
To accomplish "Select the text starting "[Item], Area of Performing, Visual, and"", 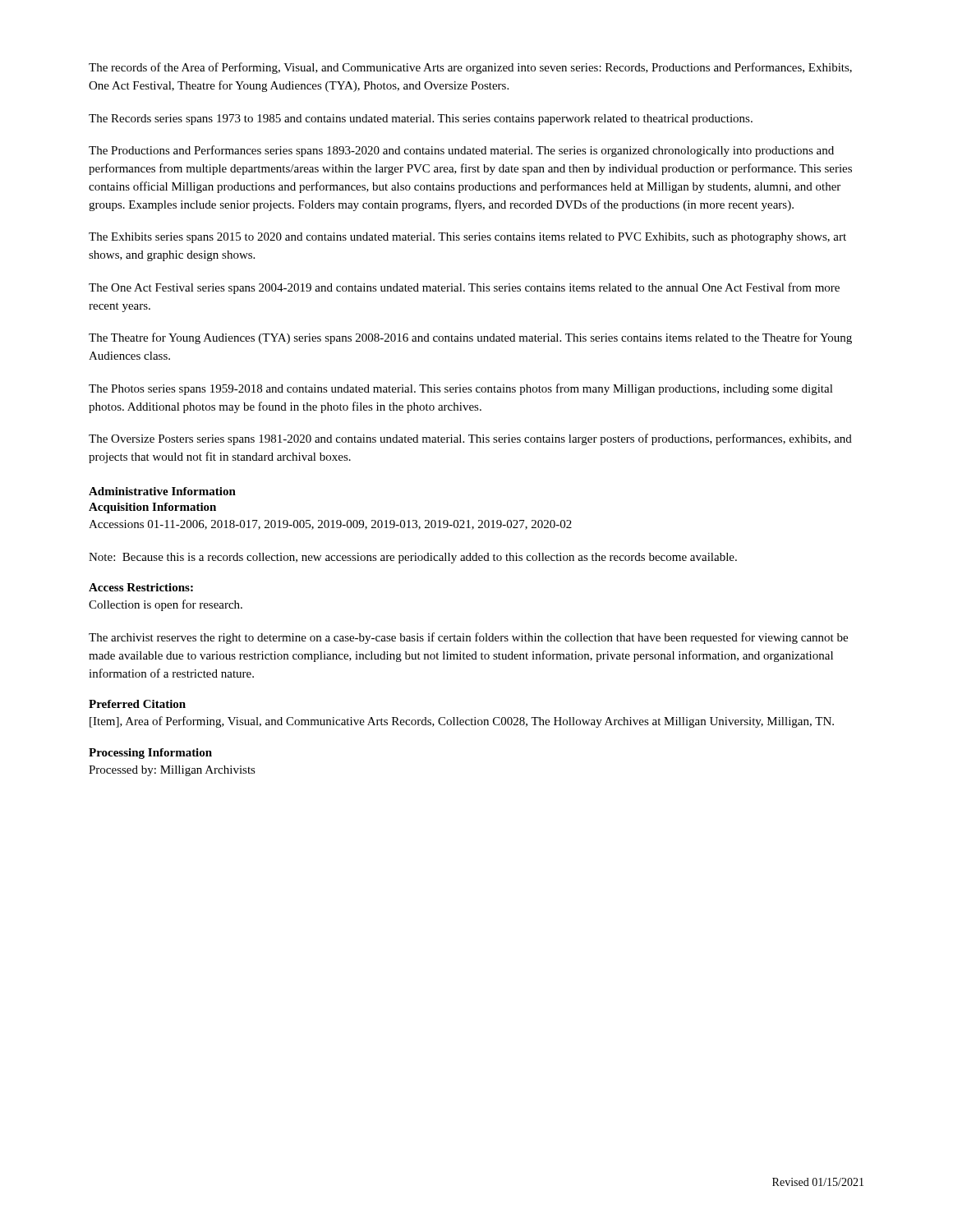I will pos(462,721).
